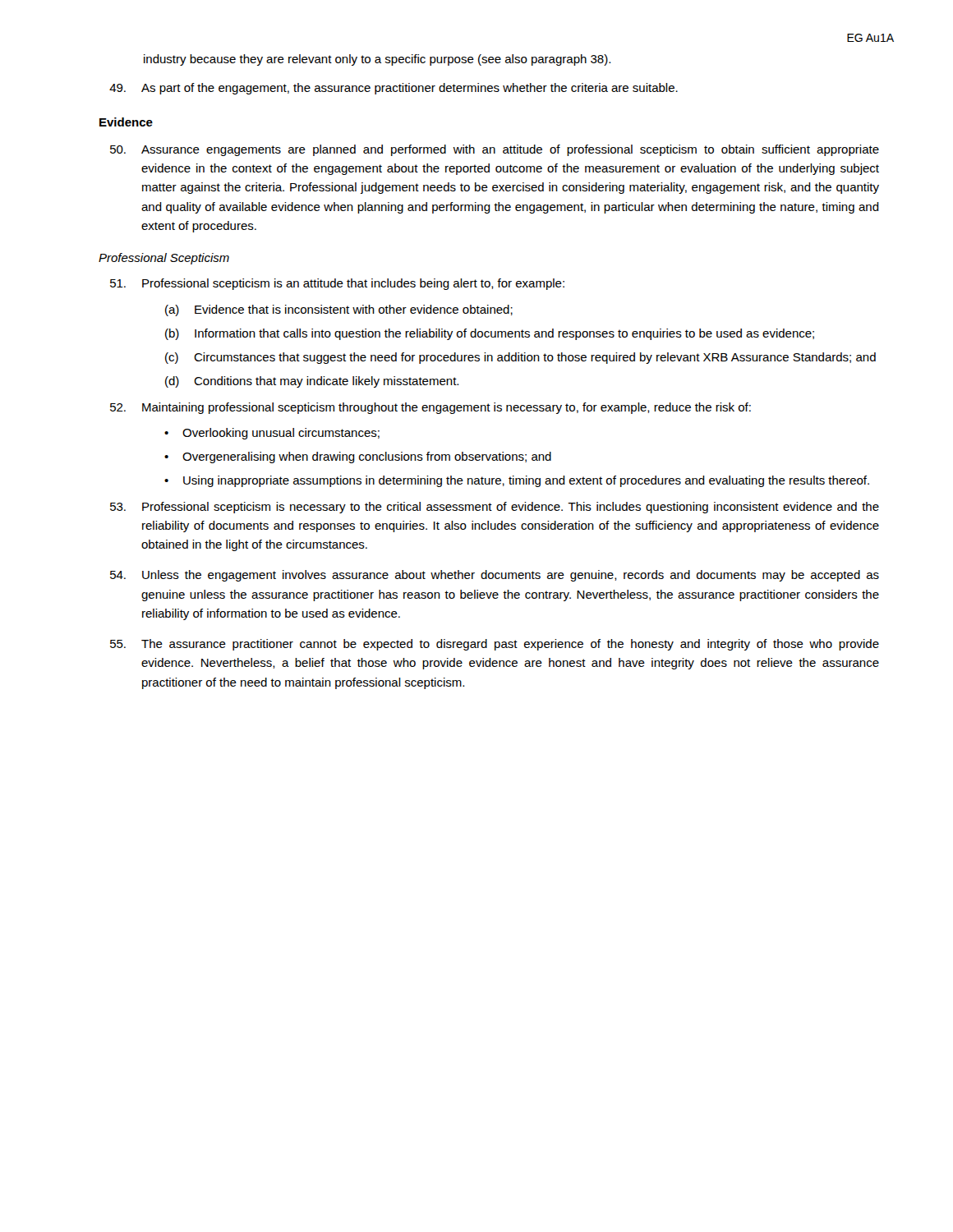The width and height of the screenshot is (953, 1232).
Task: Locate the text block that says "The assurance practitioner cannot"
Action: pyautogui.click(x=489, y=663)
